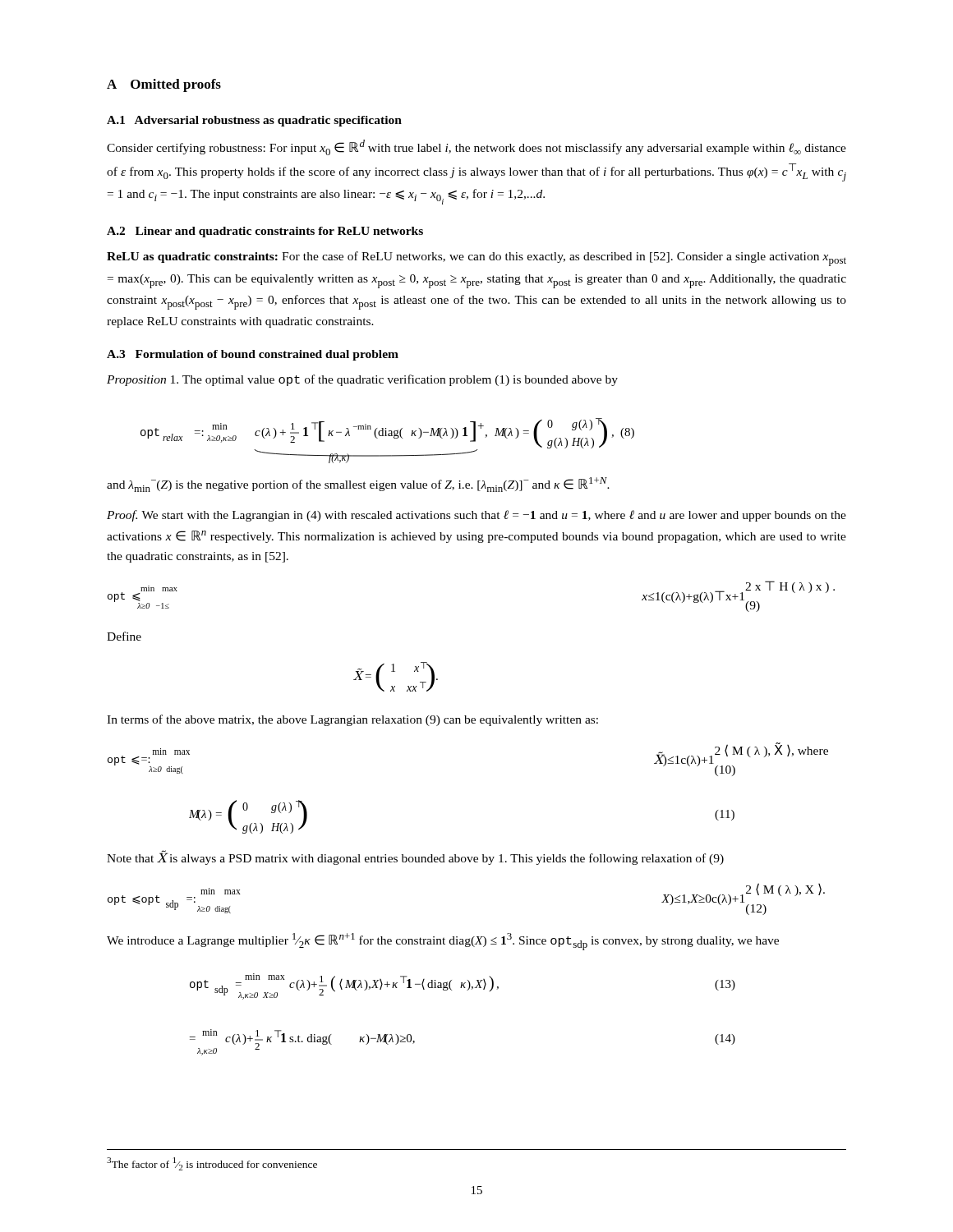The width and height of the screenshot is (953, 1232).
Task: Locate the text block starting "A.1 Adversarial robustness as quadratic specification"
Action: click(254, 119)
